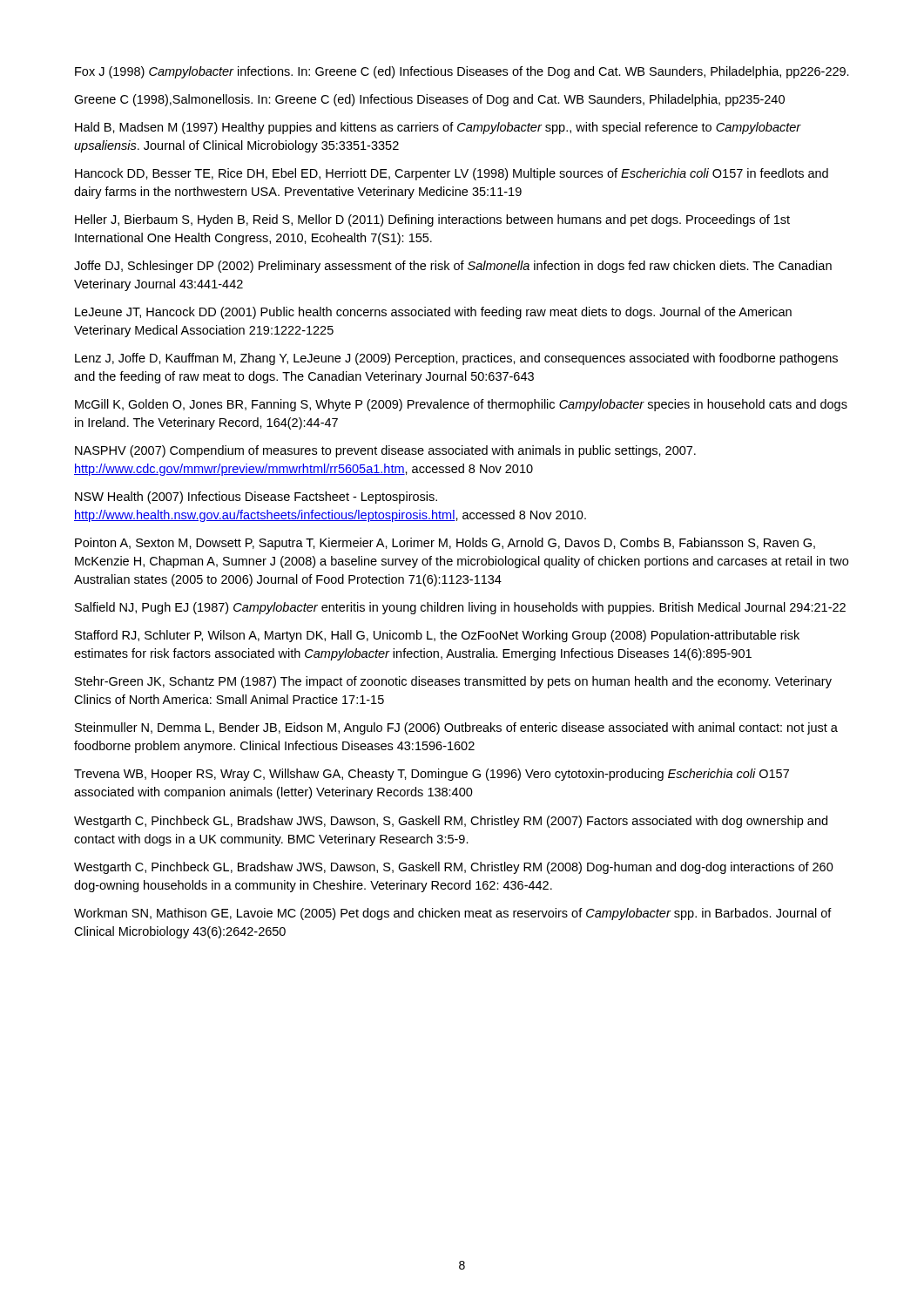Image resolution: width=924 pixels, height=1307 pixels.
Task: Point to the block beginning "Heller J, Bierbaum S, Hyden B,"
Action: tap(432, 229)
